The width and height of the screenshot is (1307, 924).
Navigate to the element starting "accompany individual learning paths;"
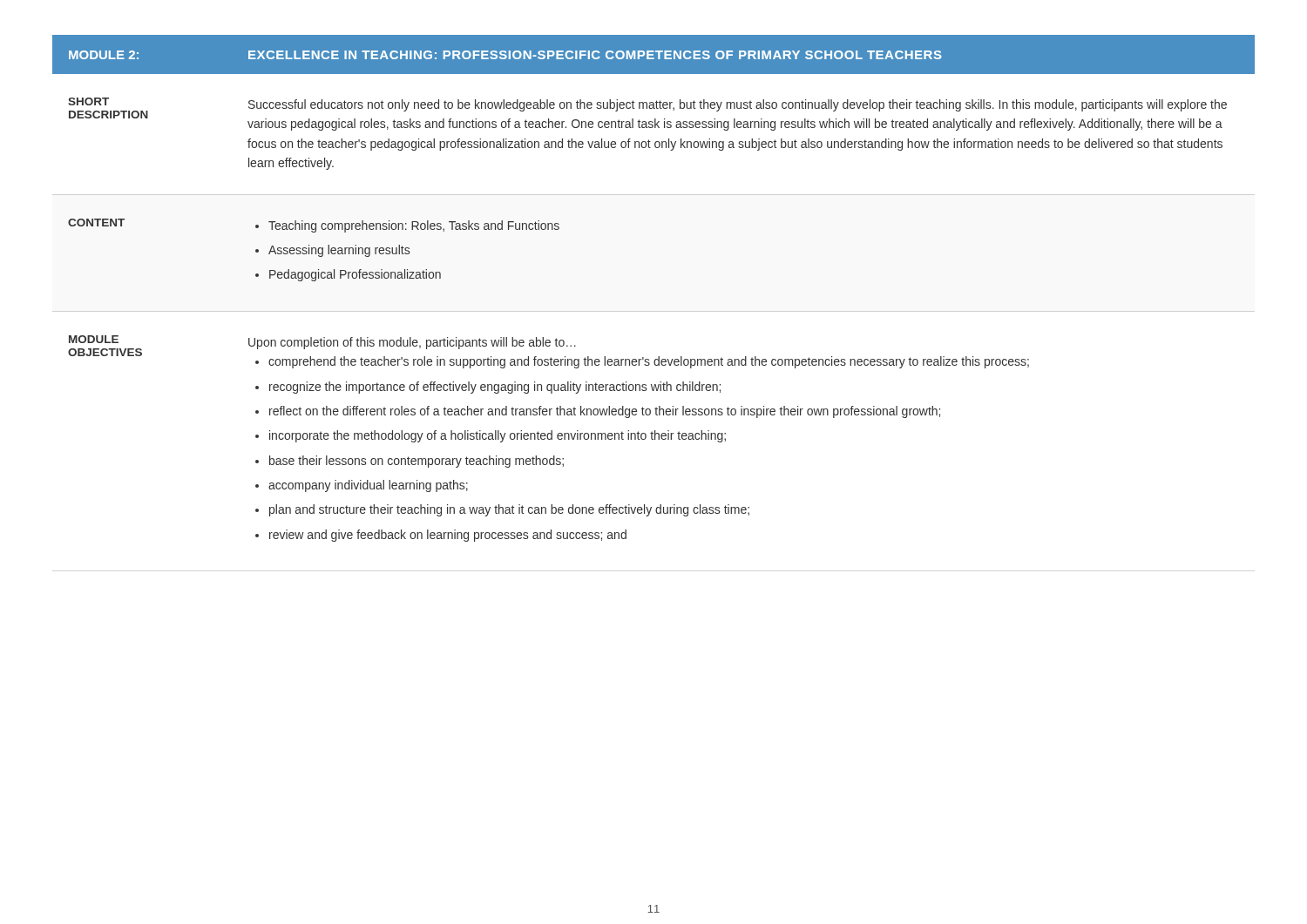pyautogui.click(x=368, y=485)
